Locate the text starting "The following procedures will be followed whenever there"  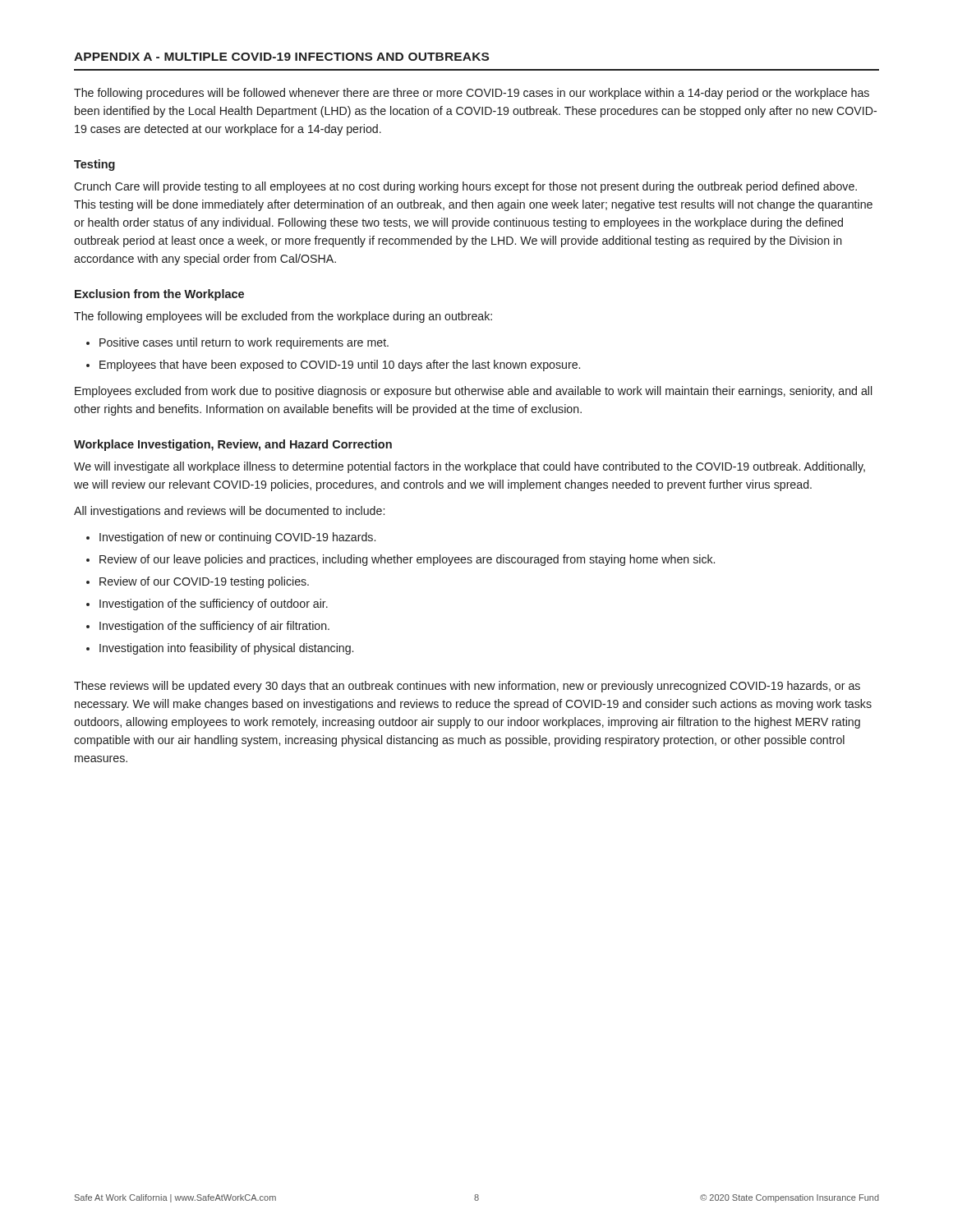[476, 111]
